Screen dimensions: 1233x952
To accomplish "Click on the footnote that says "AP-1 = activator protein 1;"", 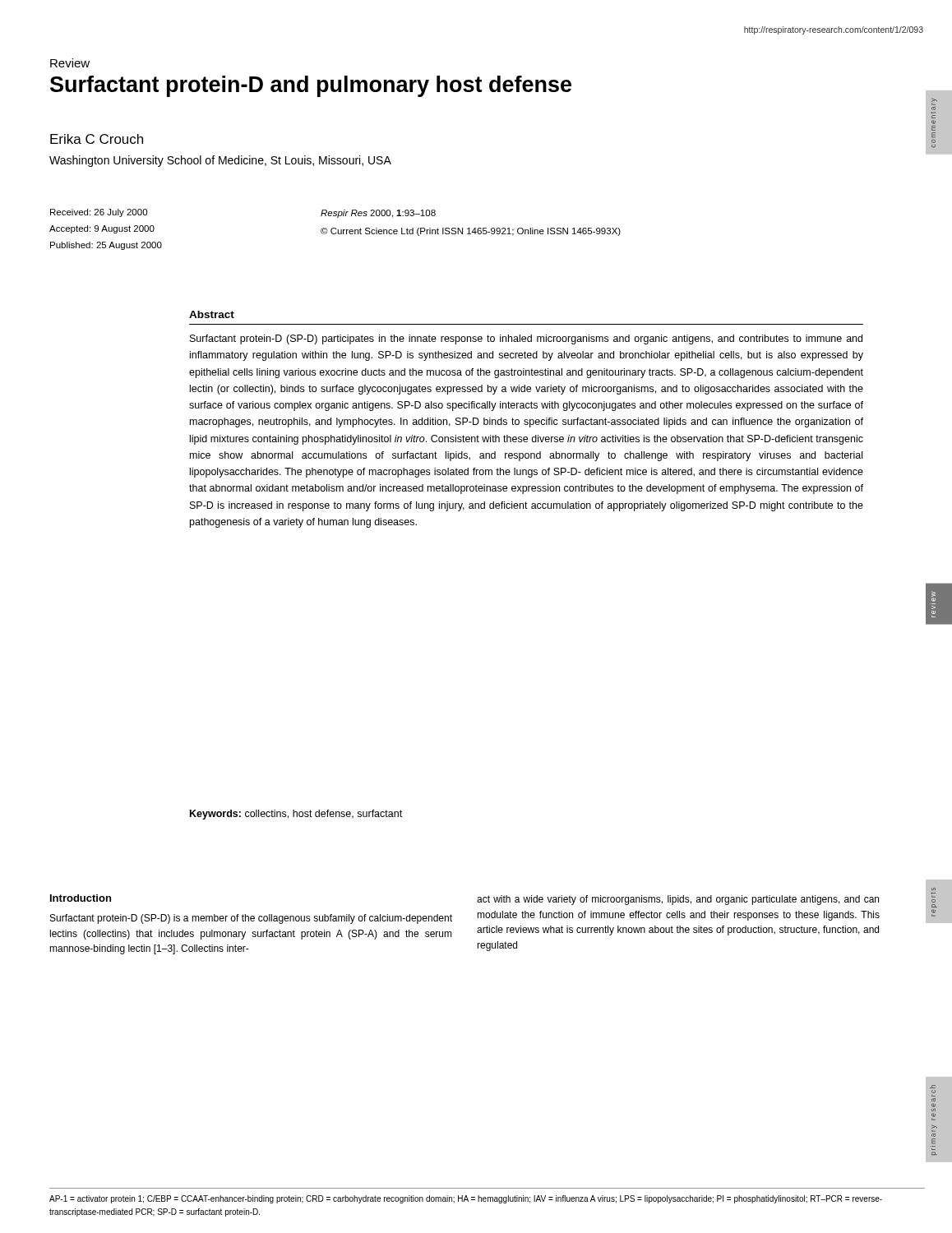I will [466, 1205].
